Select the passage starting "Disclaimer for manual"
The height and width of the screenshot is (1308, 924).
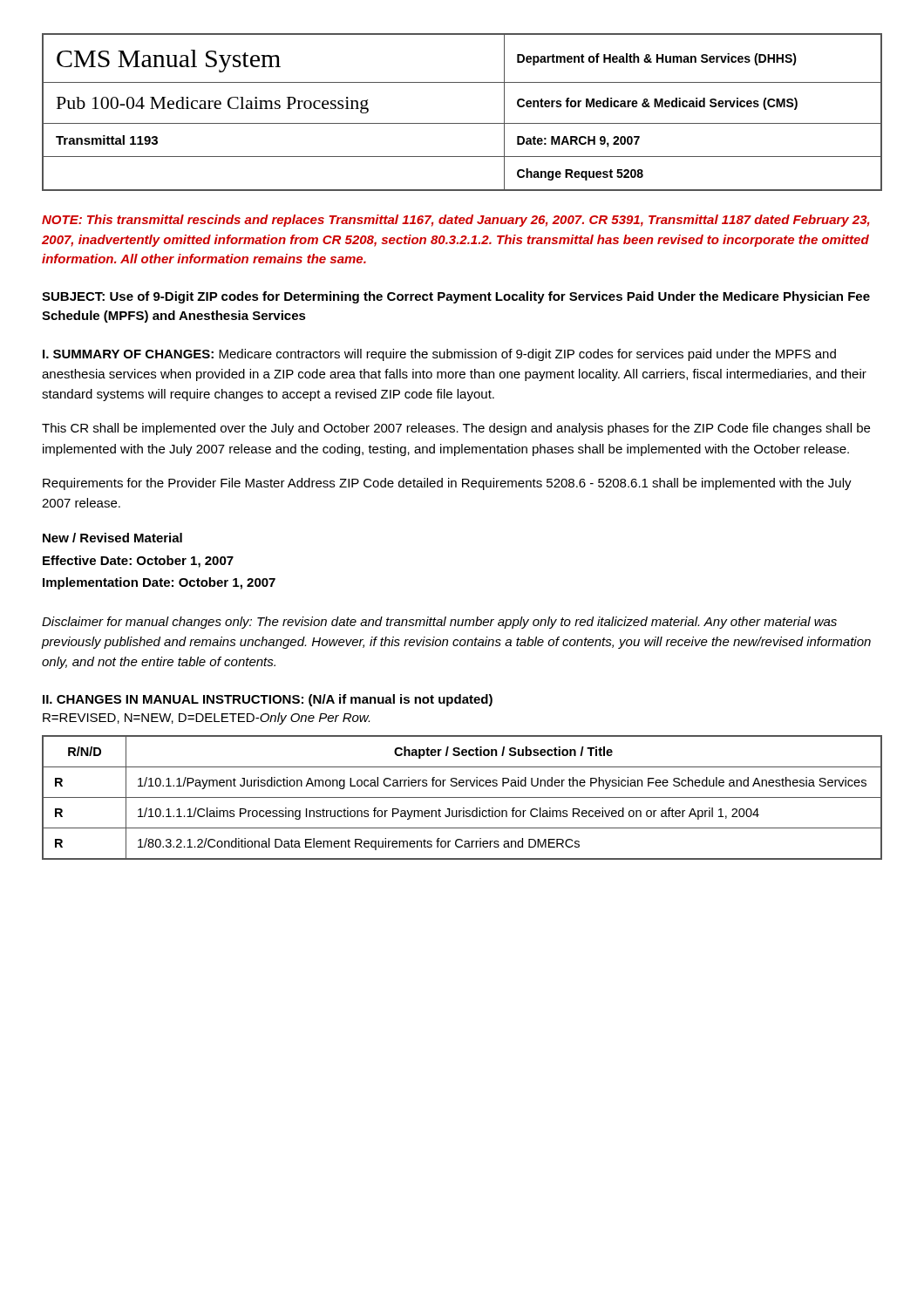457,641
